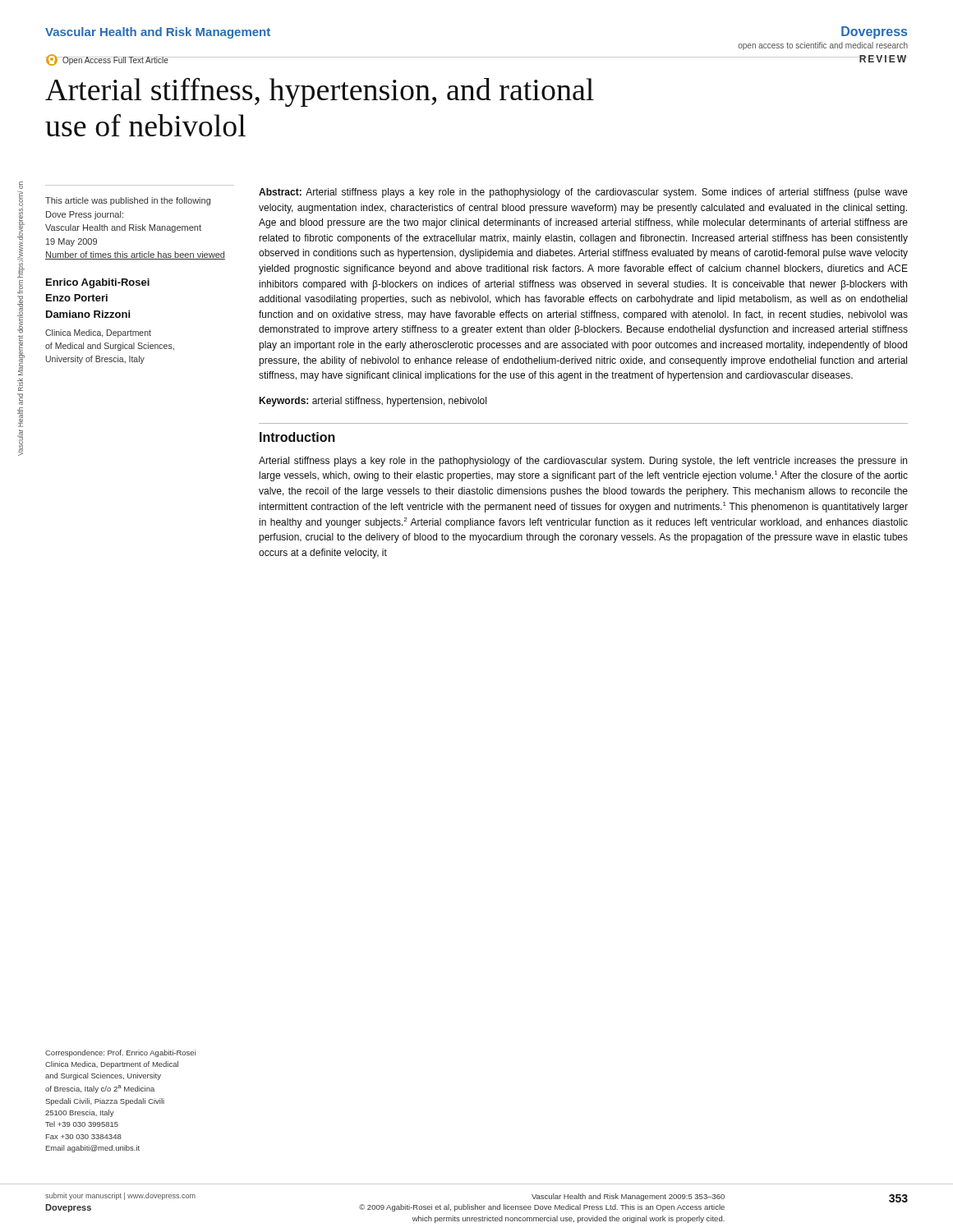Navigate to the text starting "Keywords: arterial stiffness, hypertension, nebivolol"

tap(373, 401)
